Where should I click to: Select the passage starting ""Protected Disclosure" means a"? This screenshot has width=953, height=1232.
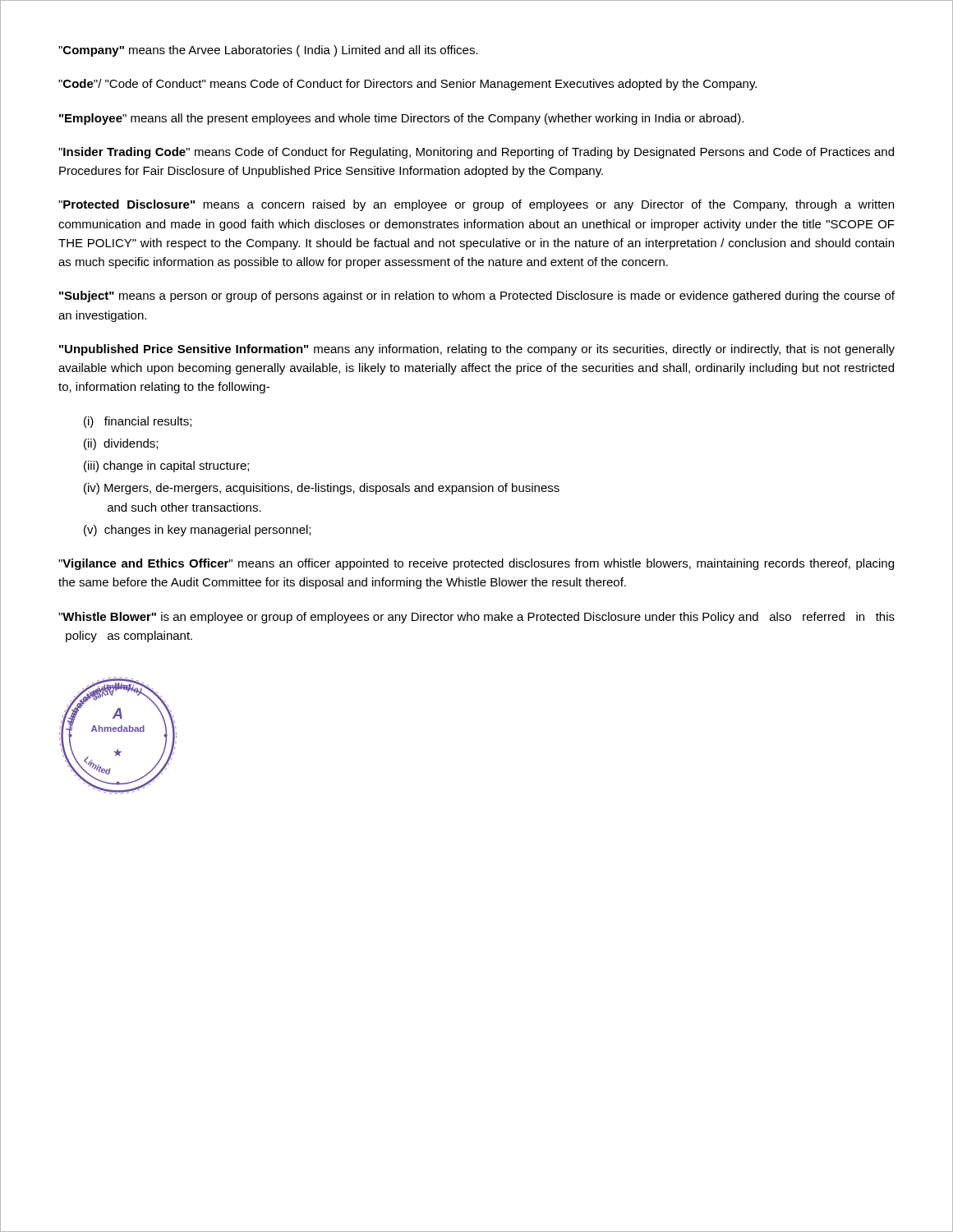click(476, 233)
